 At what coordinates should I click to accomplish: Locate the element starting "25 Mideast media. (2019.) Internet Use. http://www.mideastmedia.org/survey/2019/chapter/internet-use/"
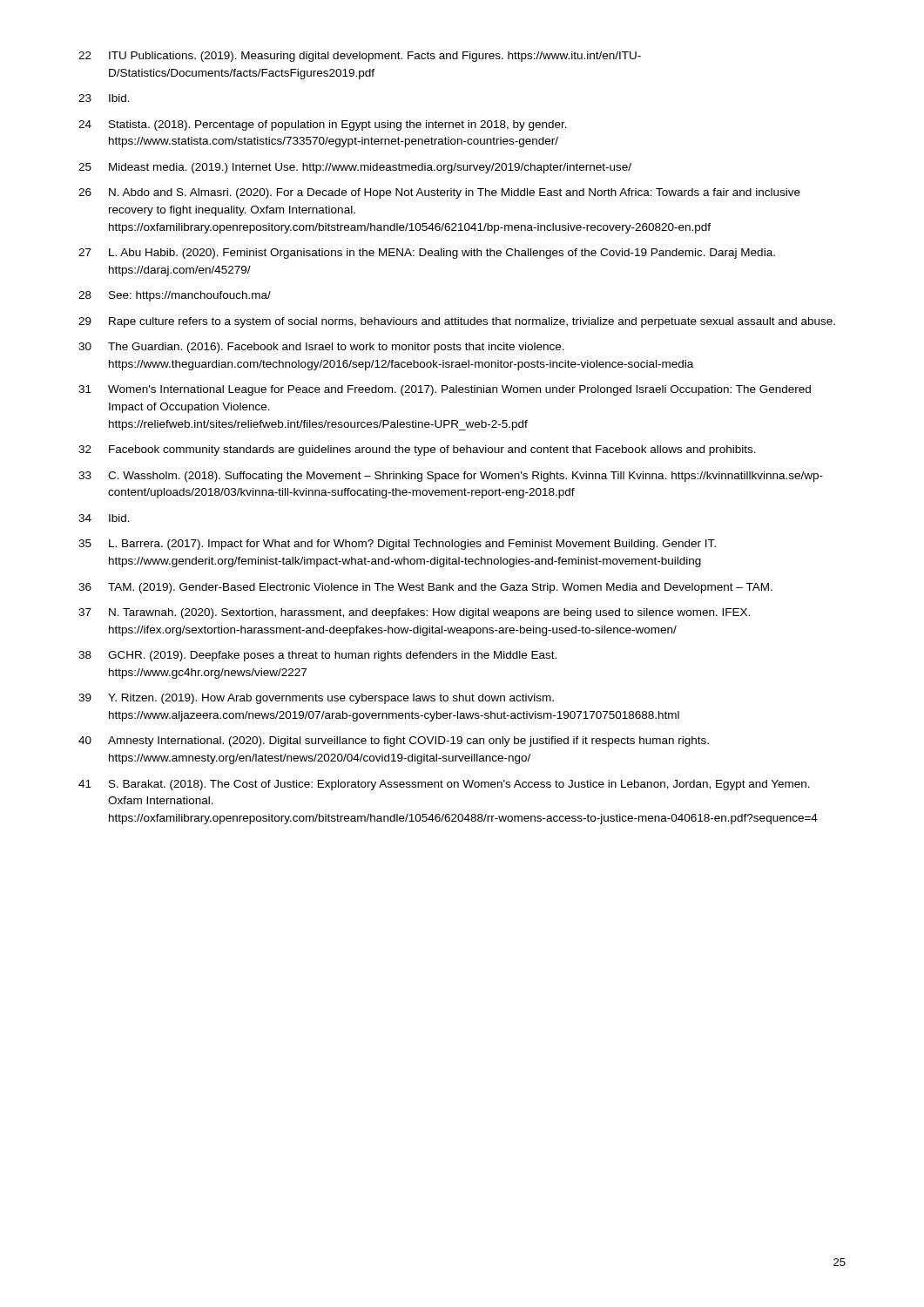point(462,167)
